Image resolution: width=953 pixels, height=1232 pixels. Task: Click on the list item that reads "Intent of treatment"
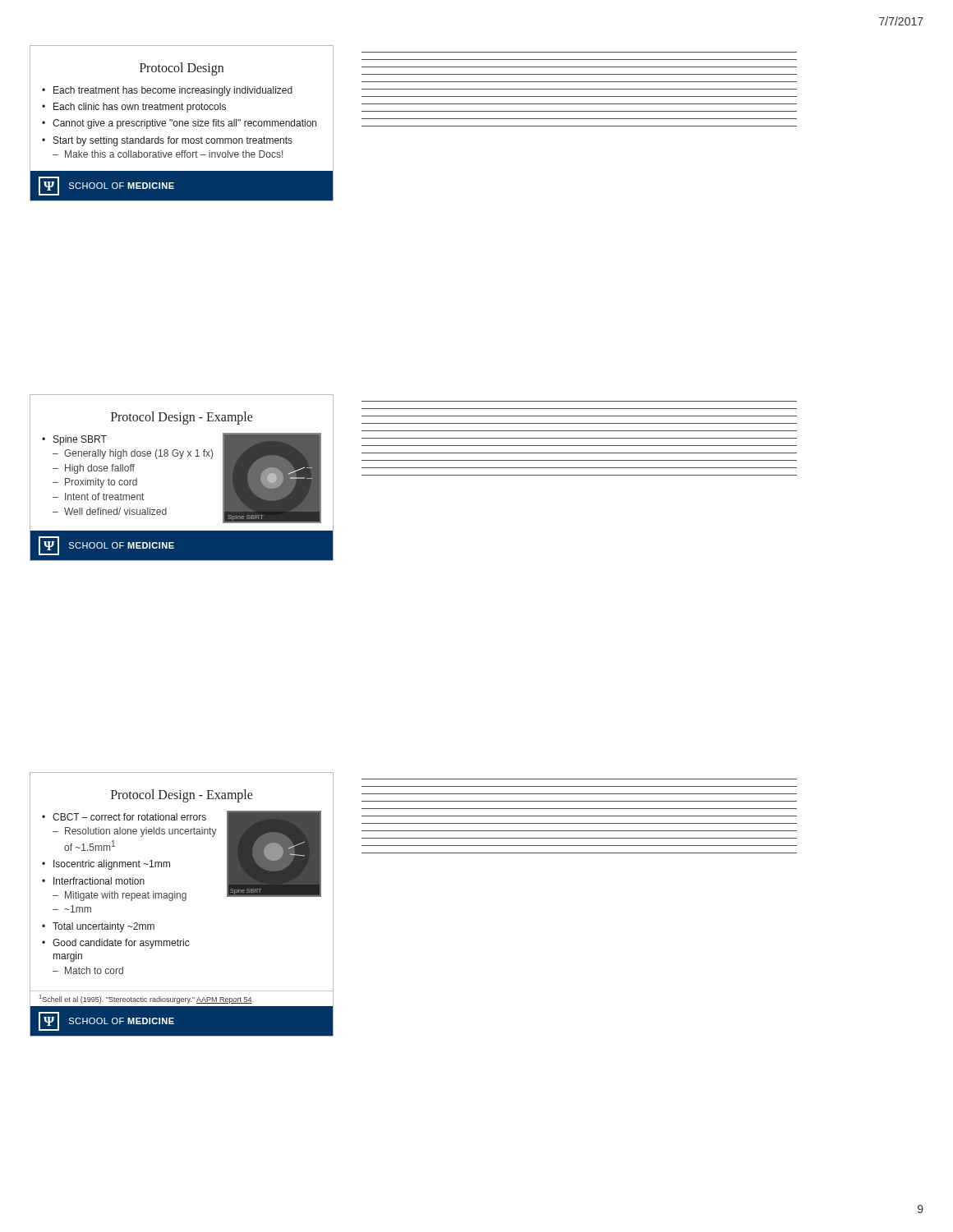tap(104, 497)
